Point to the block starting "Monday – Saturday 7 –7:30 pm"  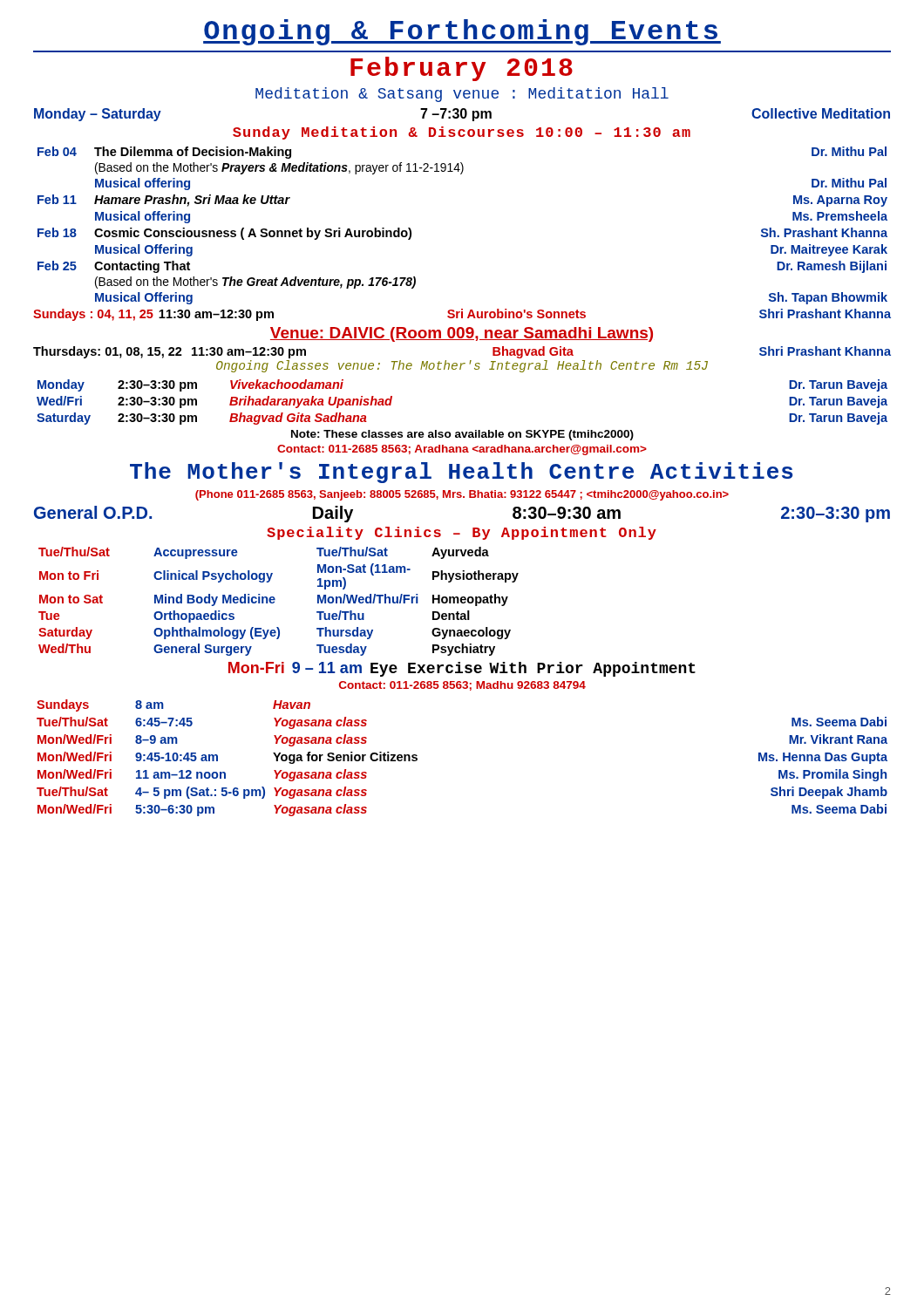[462, 114]
